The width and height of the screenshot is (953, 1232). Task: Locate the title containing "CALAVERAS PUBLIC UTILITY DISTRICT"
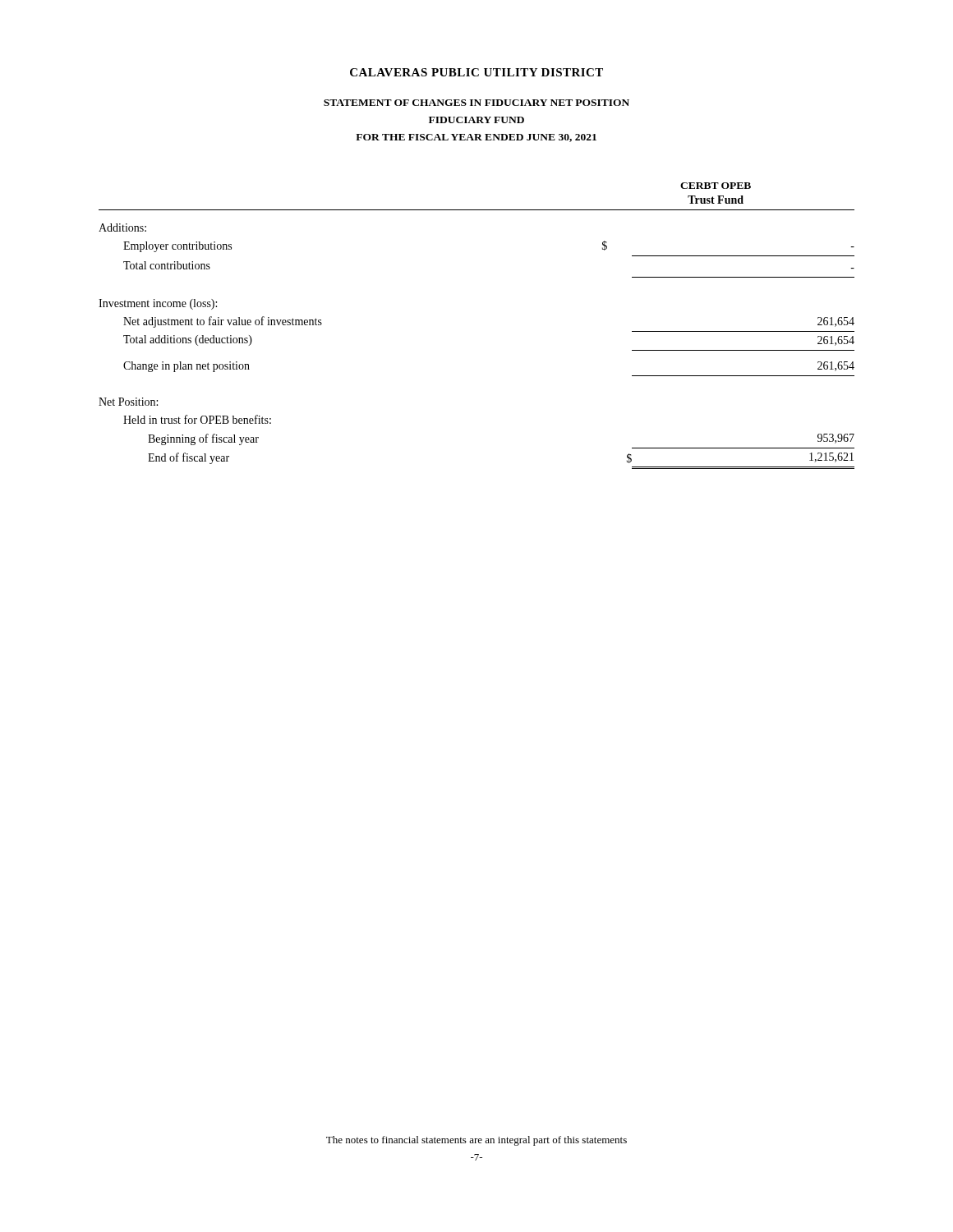[476, 72]
